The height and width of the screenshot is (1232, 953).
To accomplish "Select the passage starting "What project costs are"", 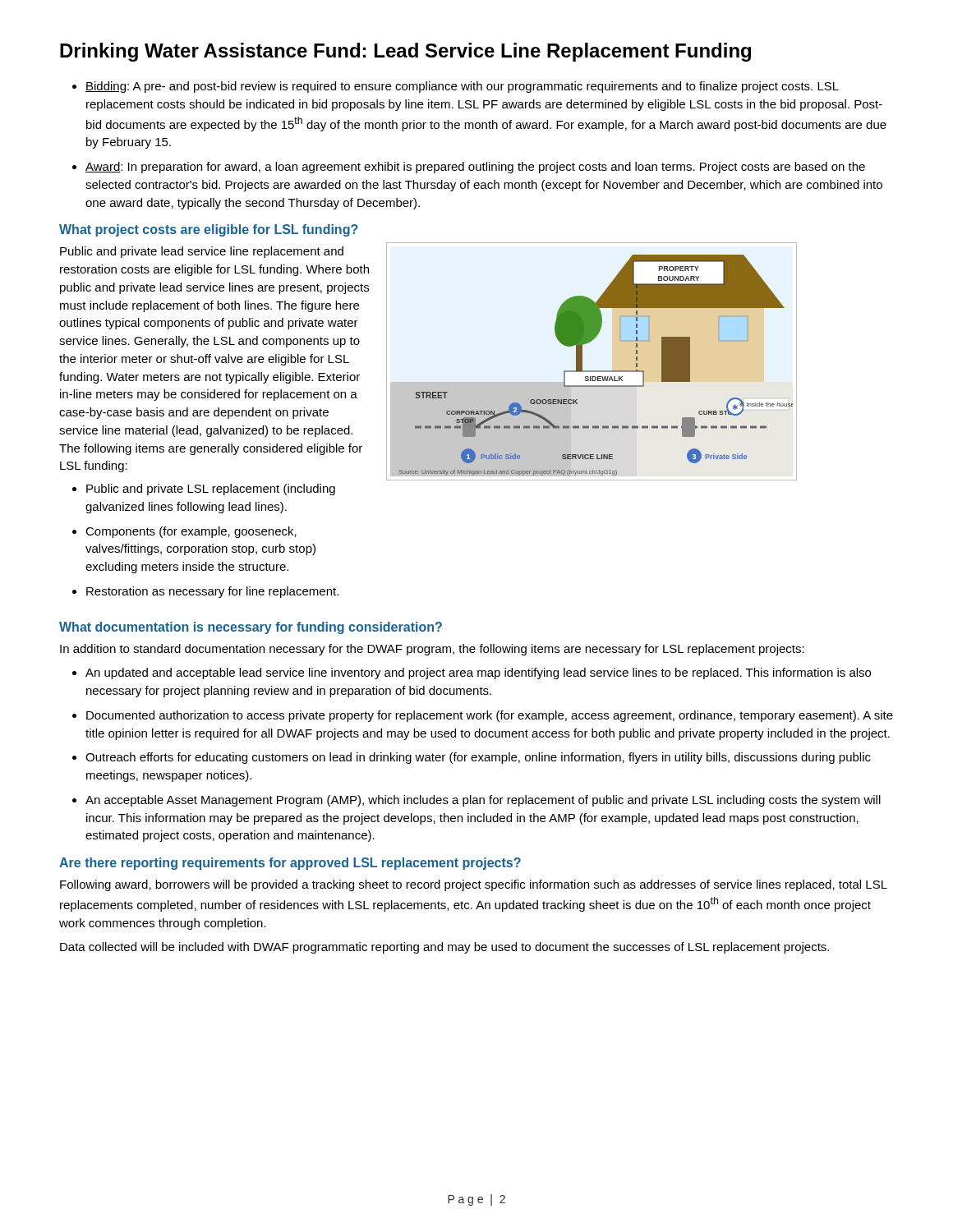I will 209,230.
